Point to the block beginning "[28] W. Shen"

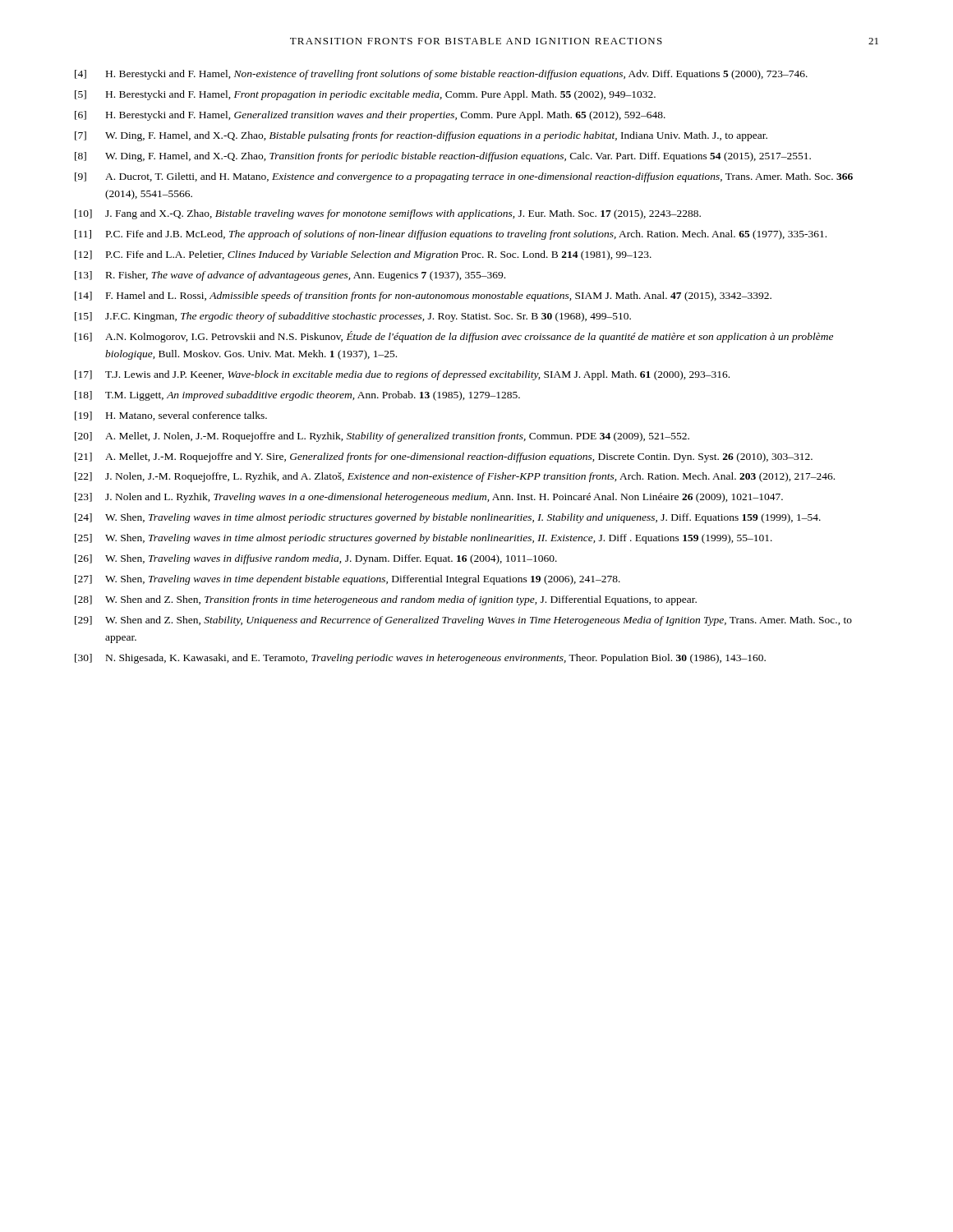(476, 600)
